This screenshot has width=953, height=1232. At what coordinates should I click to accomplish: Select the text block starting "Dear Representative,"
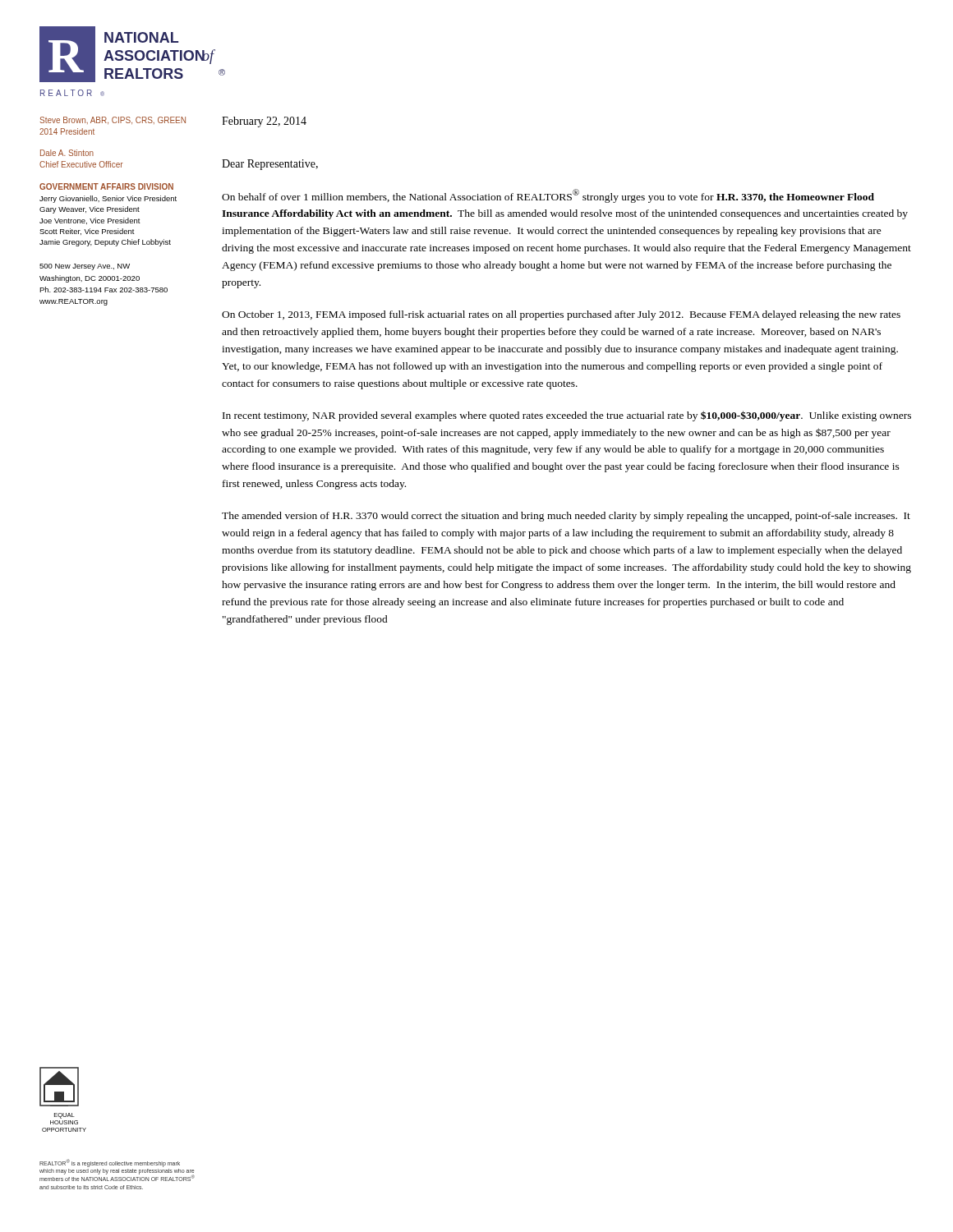tap(270, 164)
